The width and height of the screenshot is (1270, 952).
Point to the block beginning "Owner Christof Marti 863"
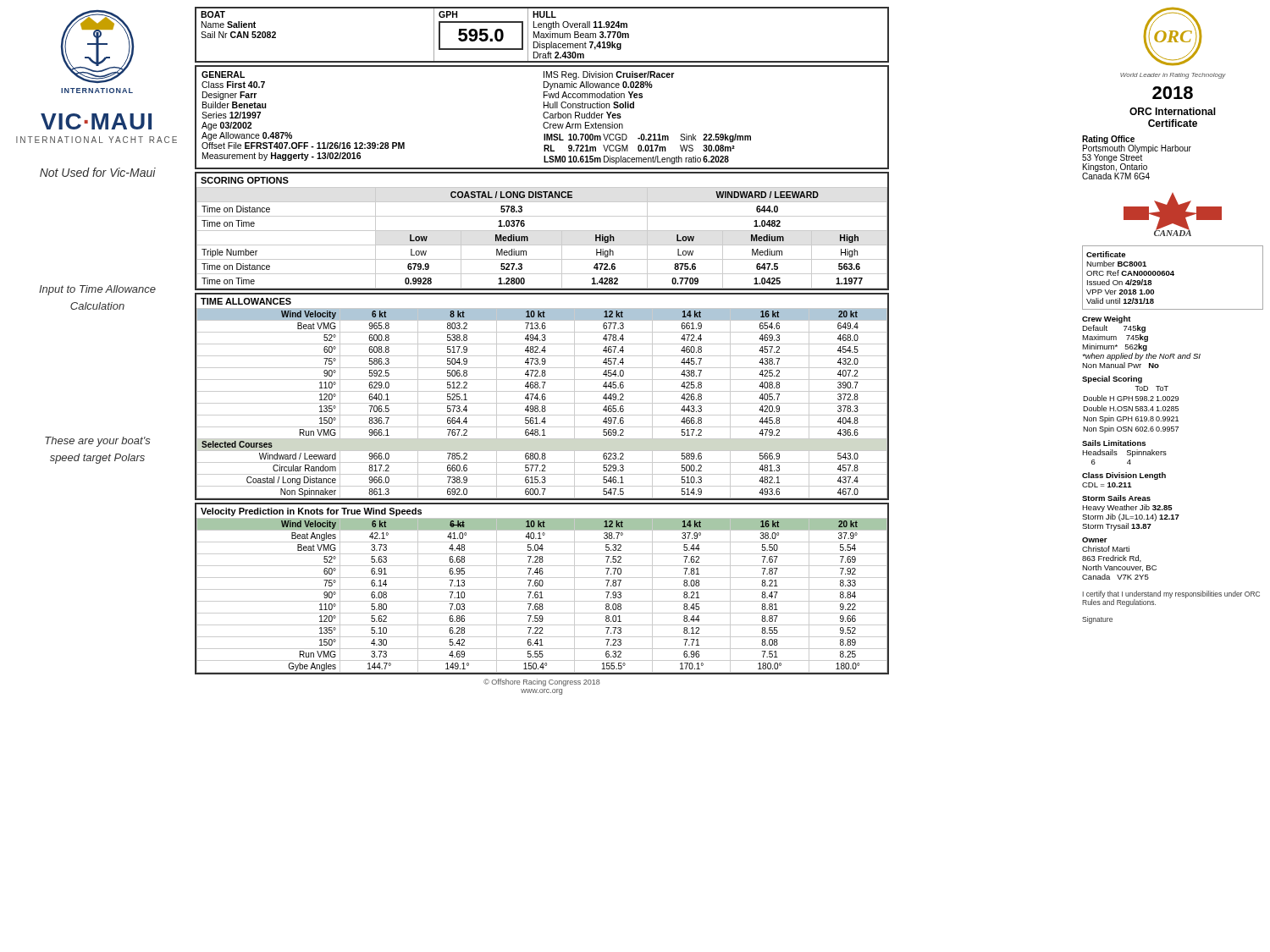1120,558
